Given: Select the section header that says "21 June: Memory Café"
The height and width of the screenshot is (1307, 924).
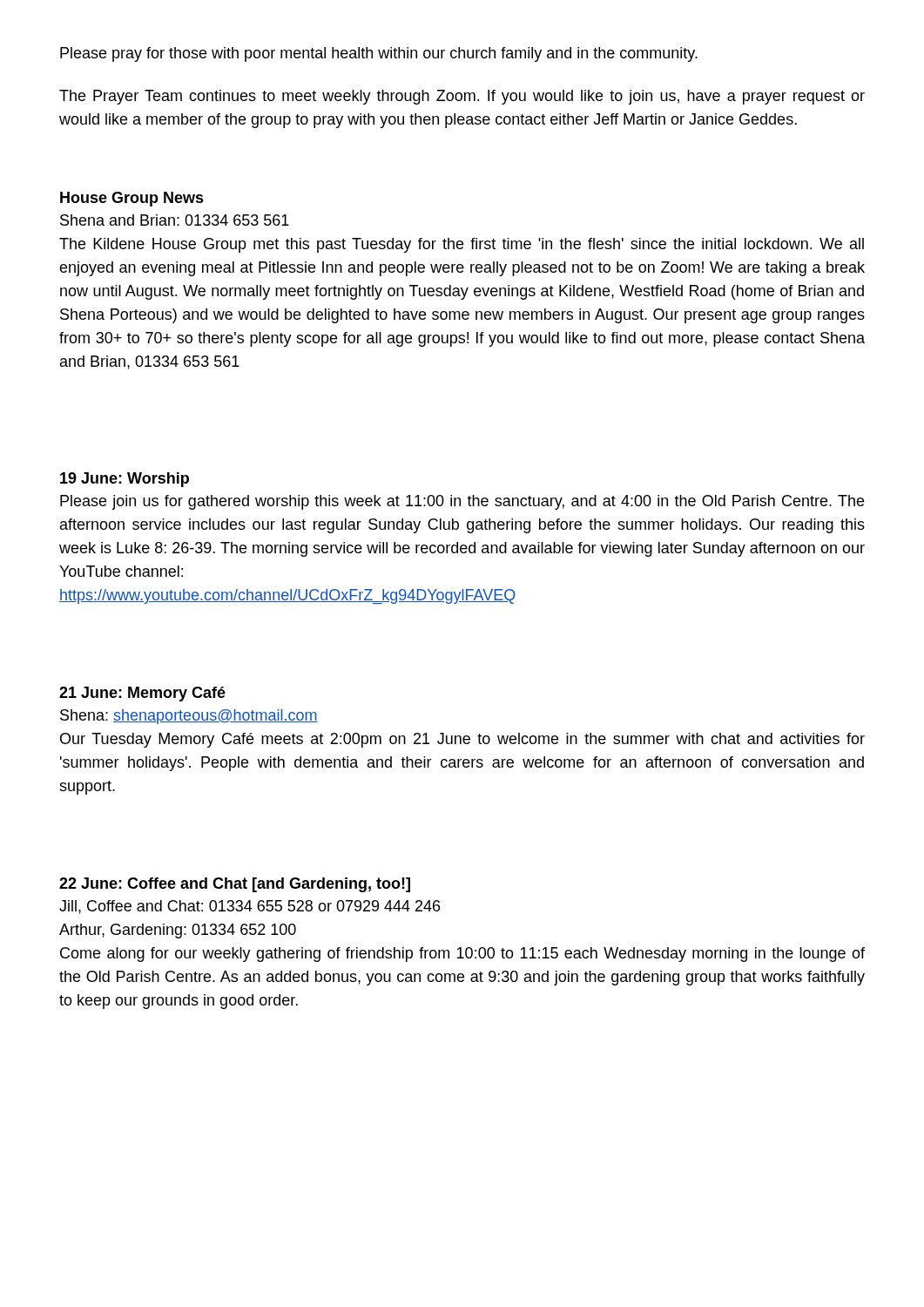Looking at the screenshot, I should click(x=142, y=693).
